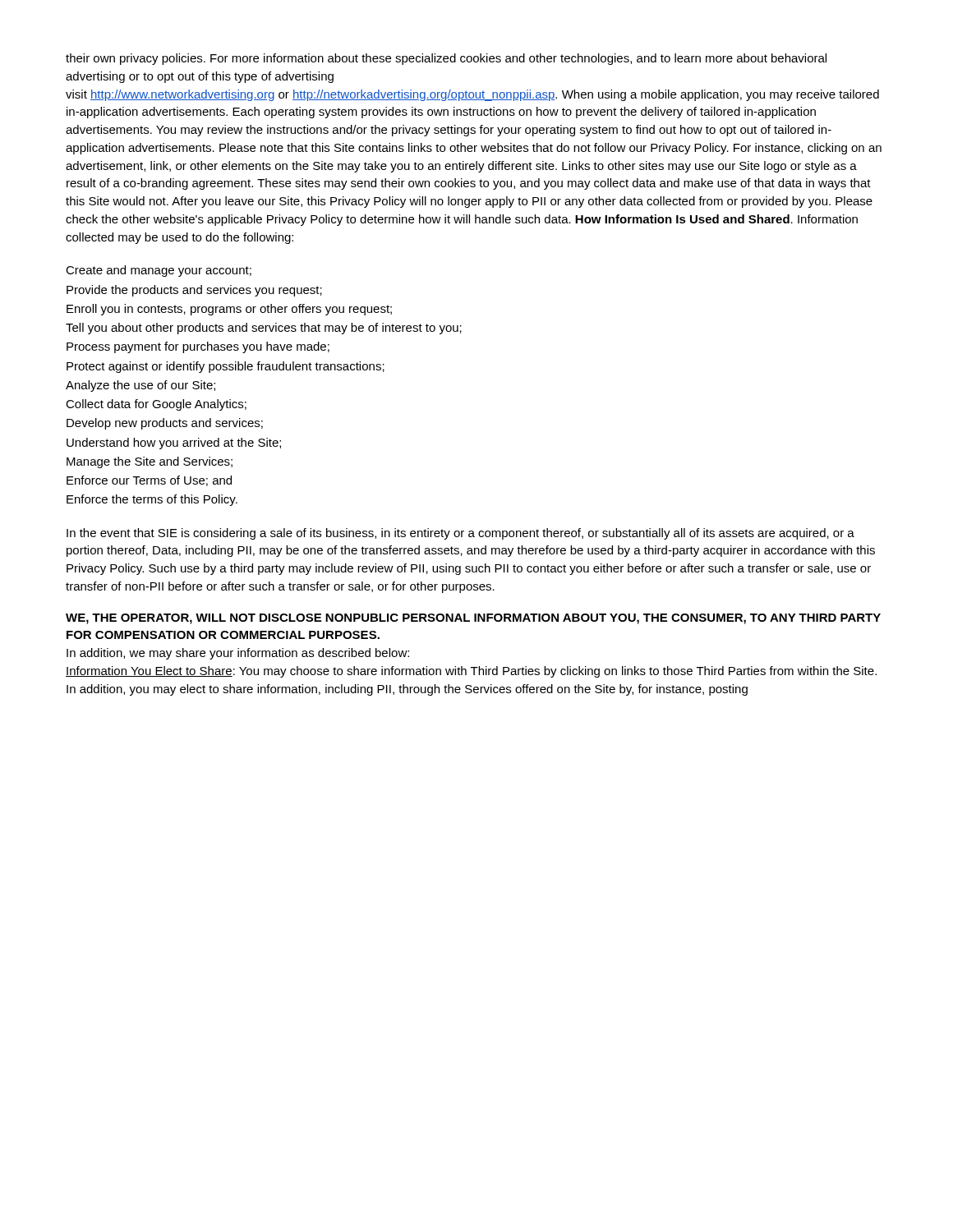
Task: Select the list item that says "Enforce our Terms of Use; and"
Action: click(149, 480)
